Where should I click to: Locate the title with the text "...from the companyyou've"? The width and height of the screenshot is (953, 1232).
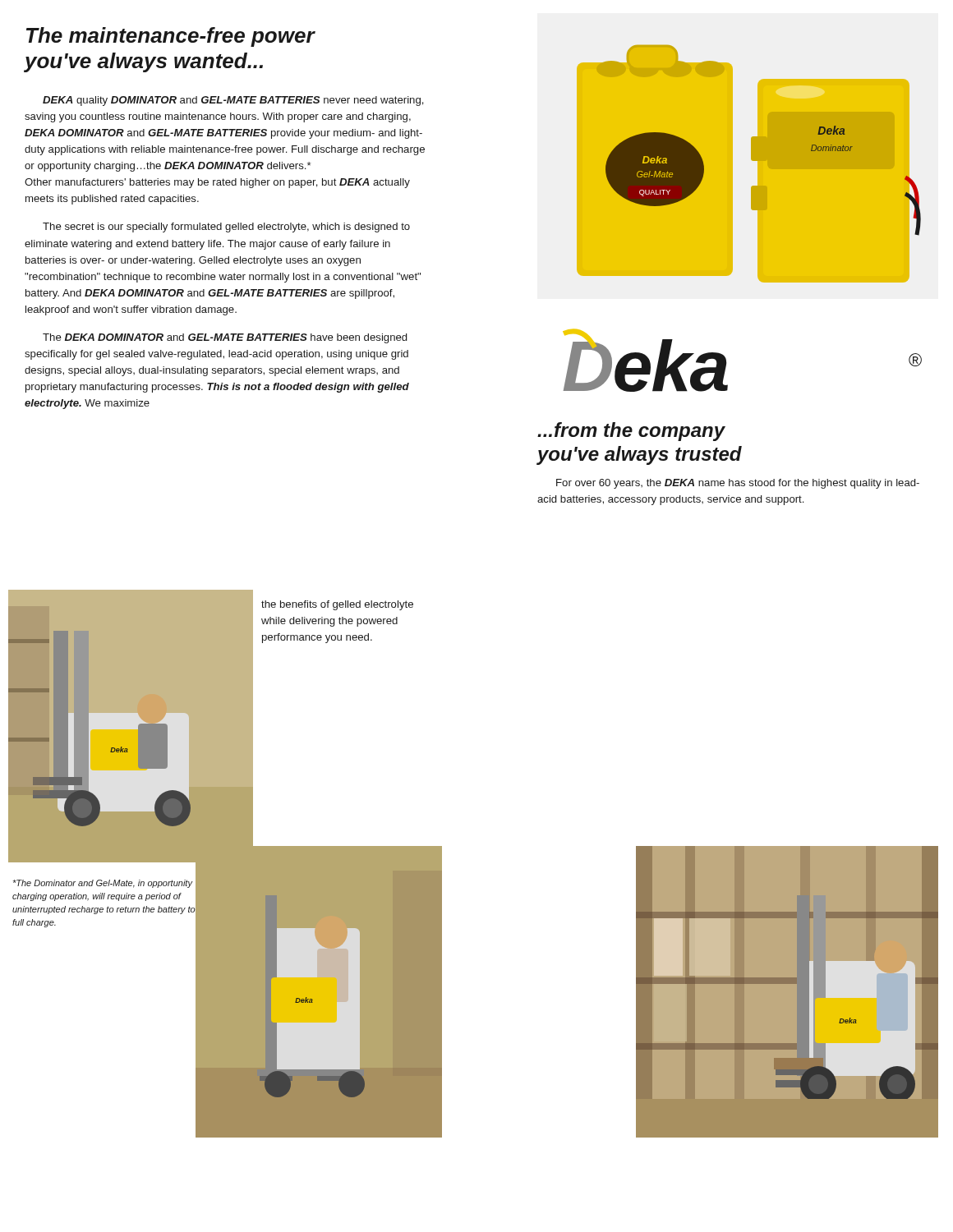738,443
